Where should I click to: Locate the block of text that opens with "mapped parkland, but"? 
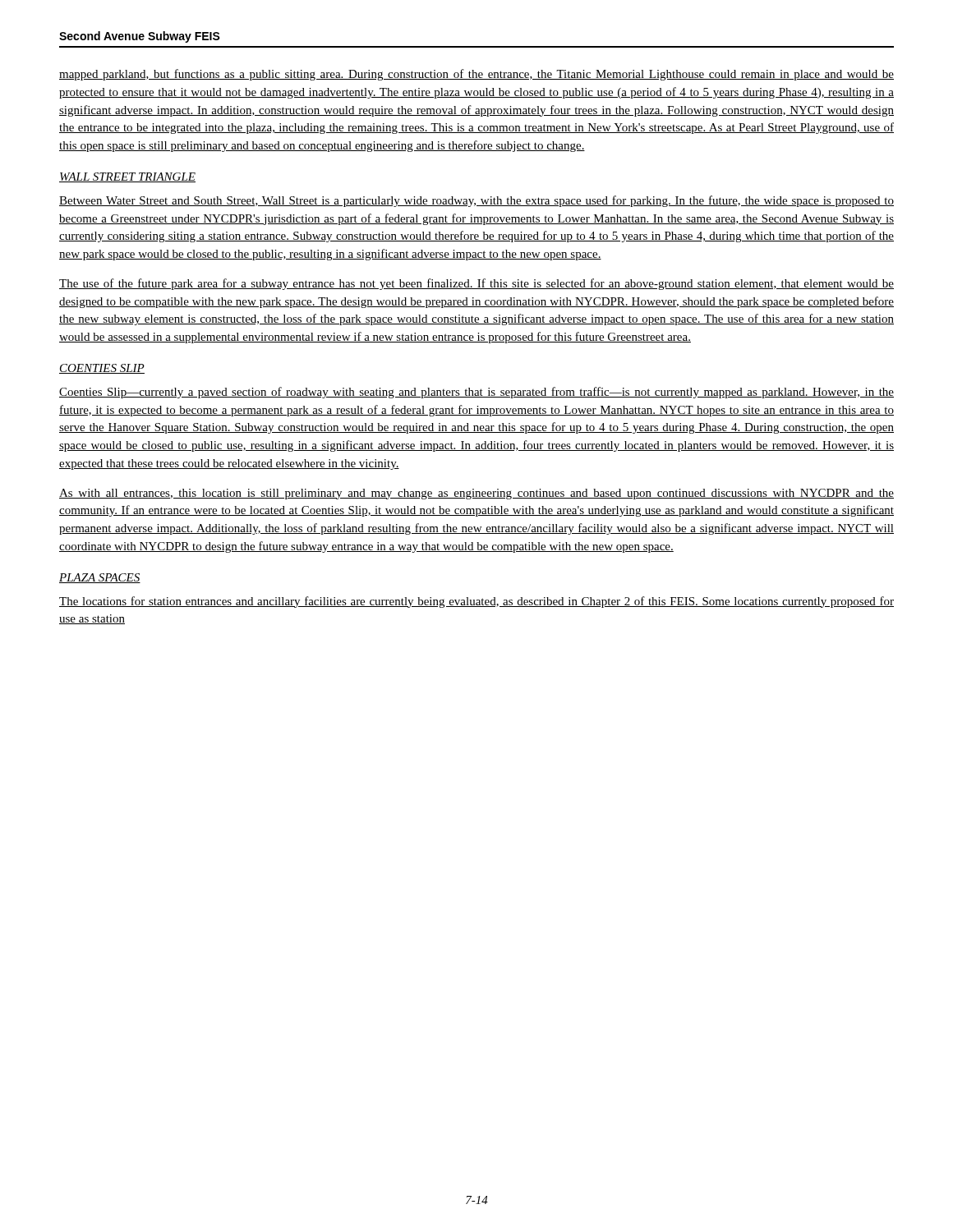point(476,110)
